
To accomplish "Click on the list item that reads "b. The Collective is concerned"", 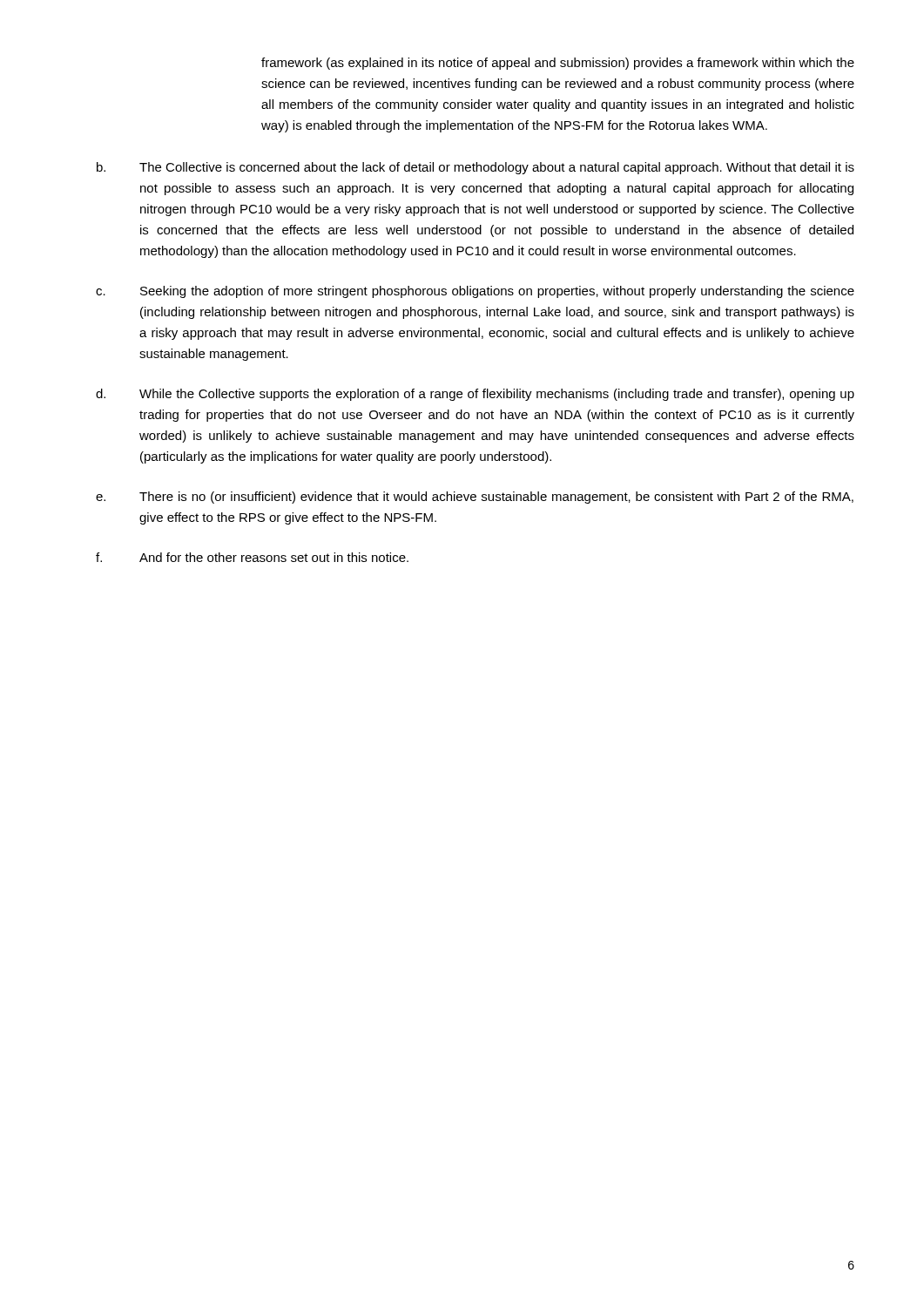I will [x=471, y=209].
